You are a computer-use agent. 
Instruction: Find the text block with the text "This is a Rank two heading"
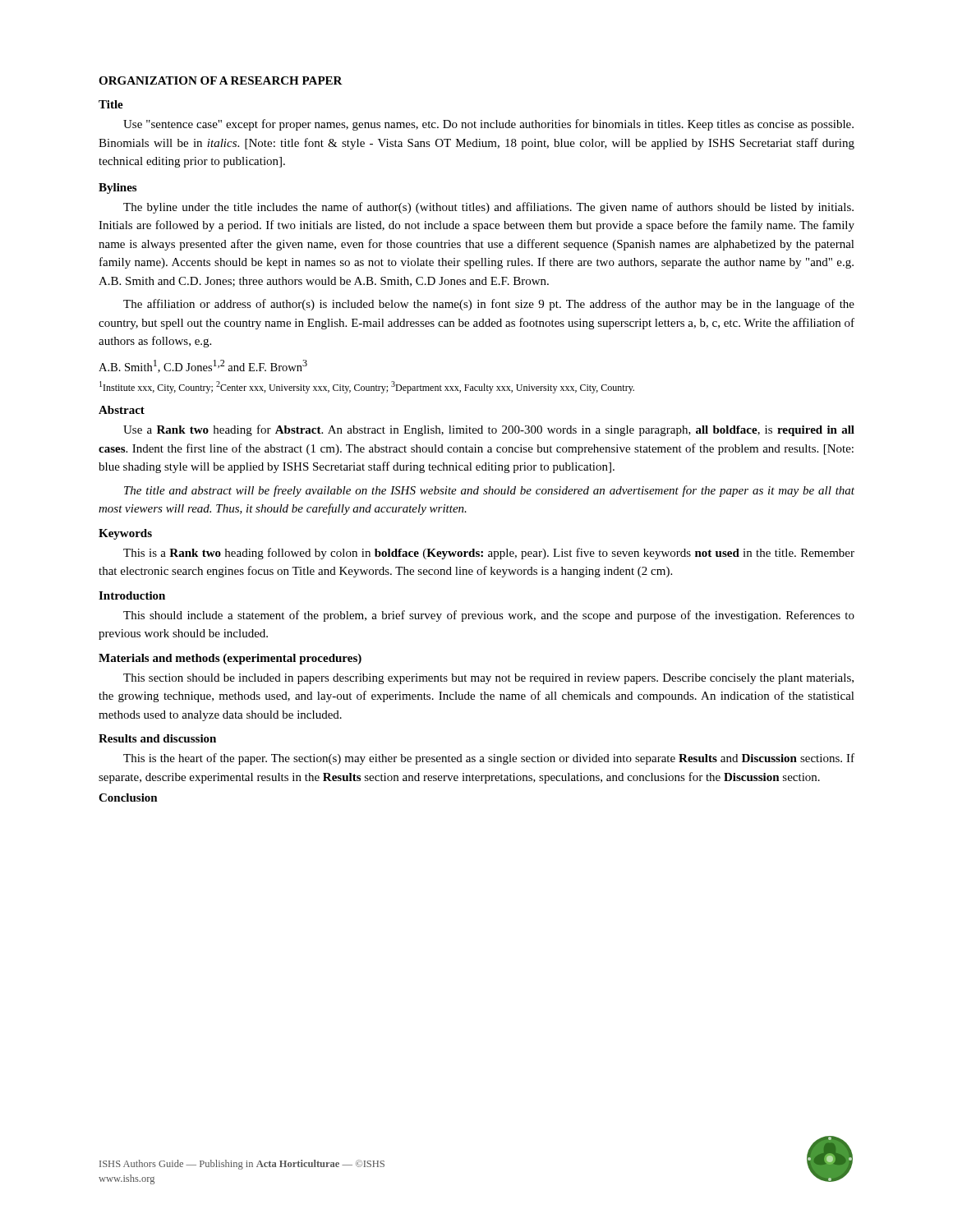476,562
